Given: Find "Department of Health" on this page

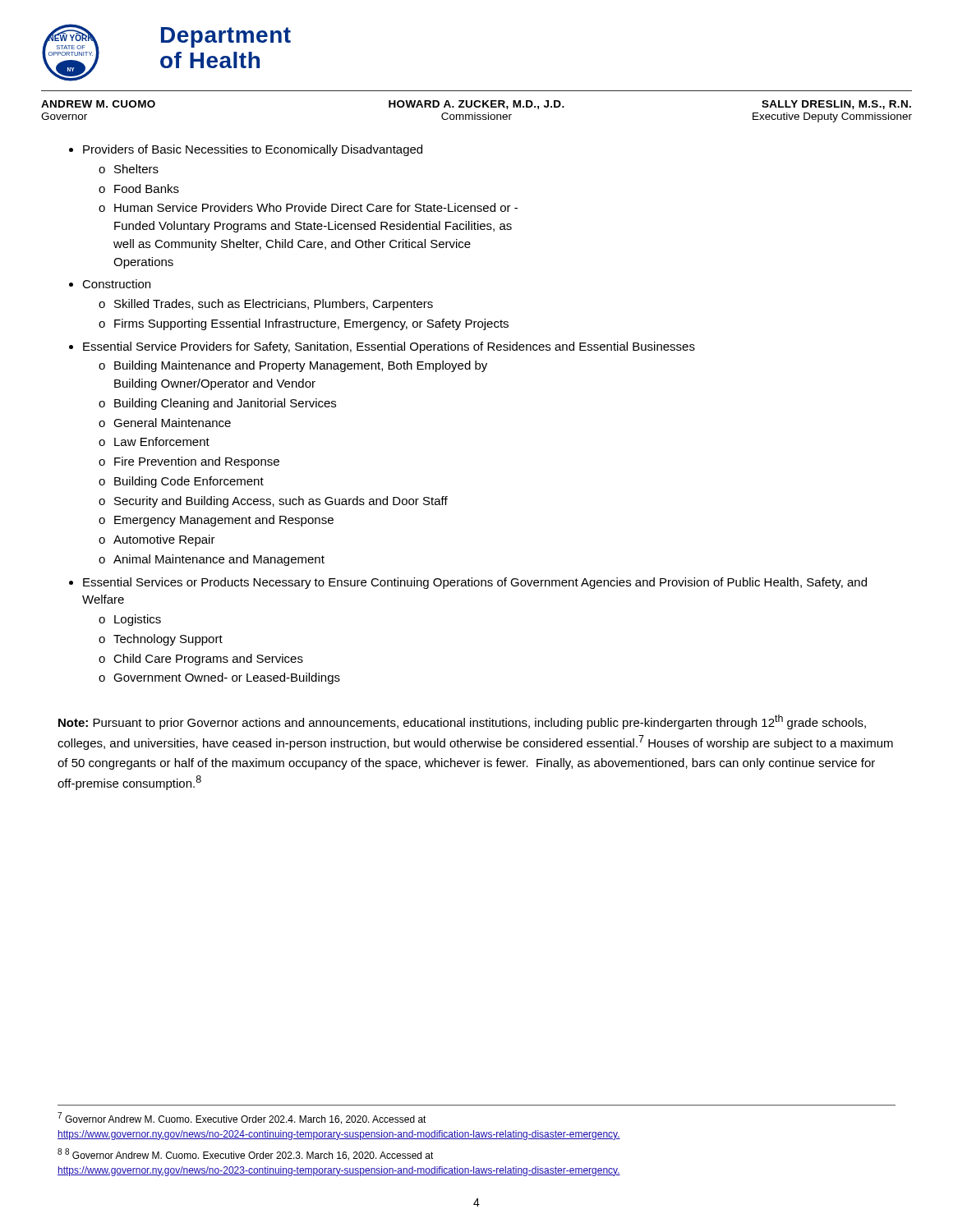Looking at the screenshot, I should [x=225, y=48].
